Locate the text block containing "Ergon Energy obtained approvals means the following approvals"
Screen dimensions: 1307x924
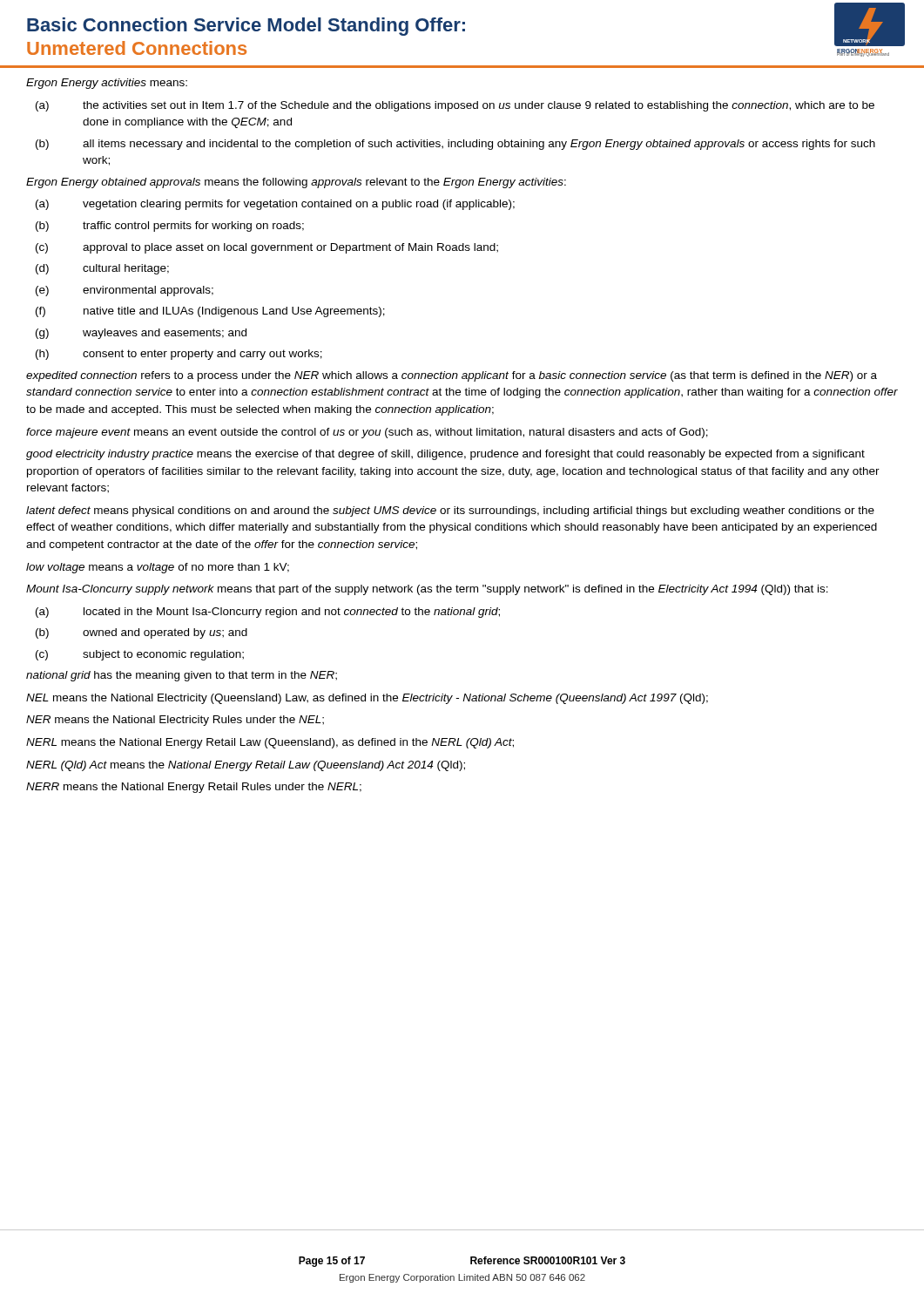[462, 182]
